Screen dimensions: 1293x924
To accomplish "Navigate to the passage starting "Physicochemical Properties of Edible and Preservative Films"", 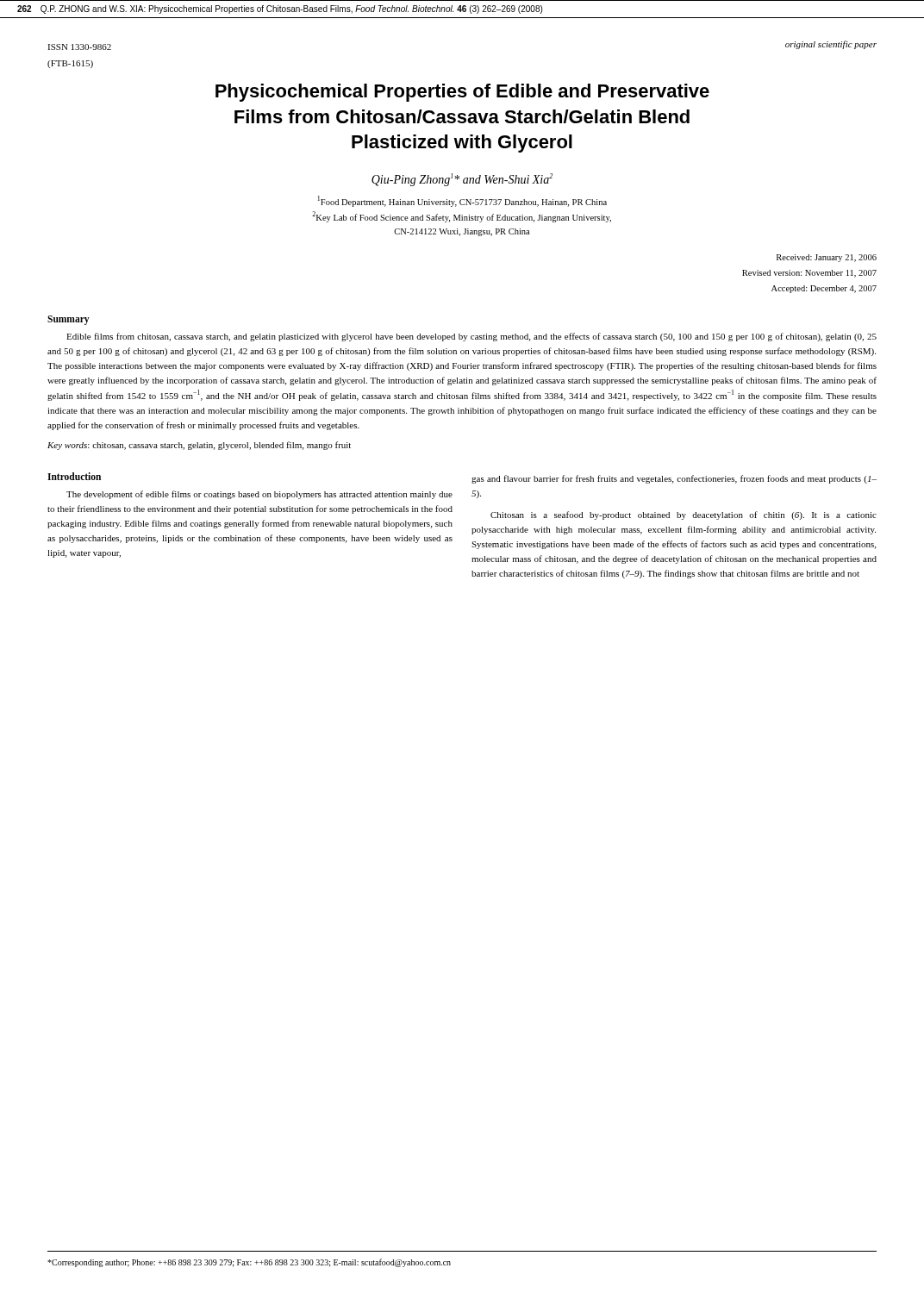I will (462, 117).
